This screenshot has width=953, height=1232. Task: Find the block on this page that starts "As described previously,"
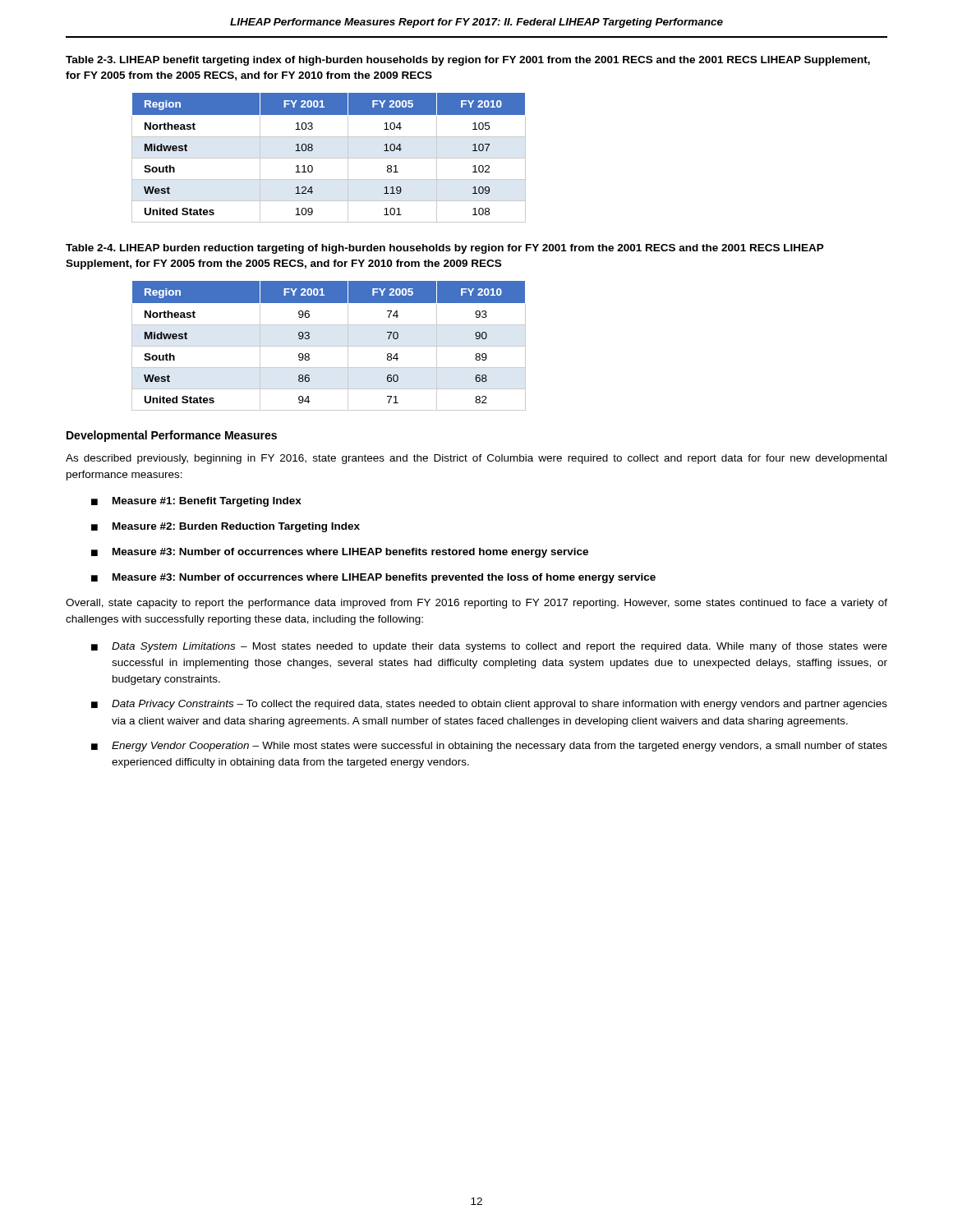[x=476, y=466]
